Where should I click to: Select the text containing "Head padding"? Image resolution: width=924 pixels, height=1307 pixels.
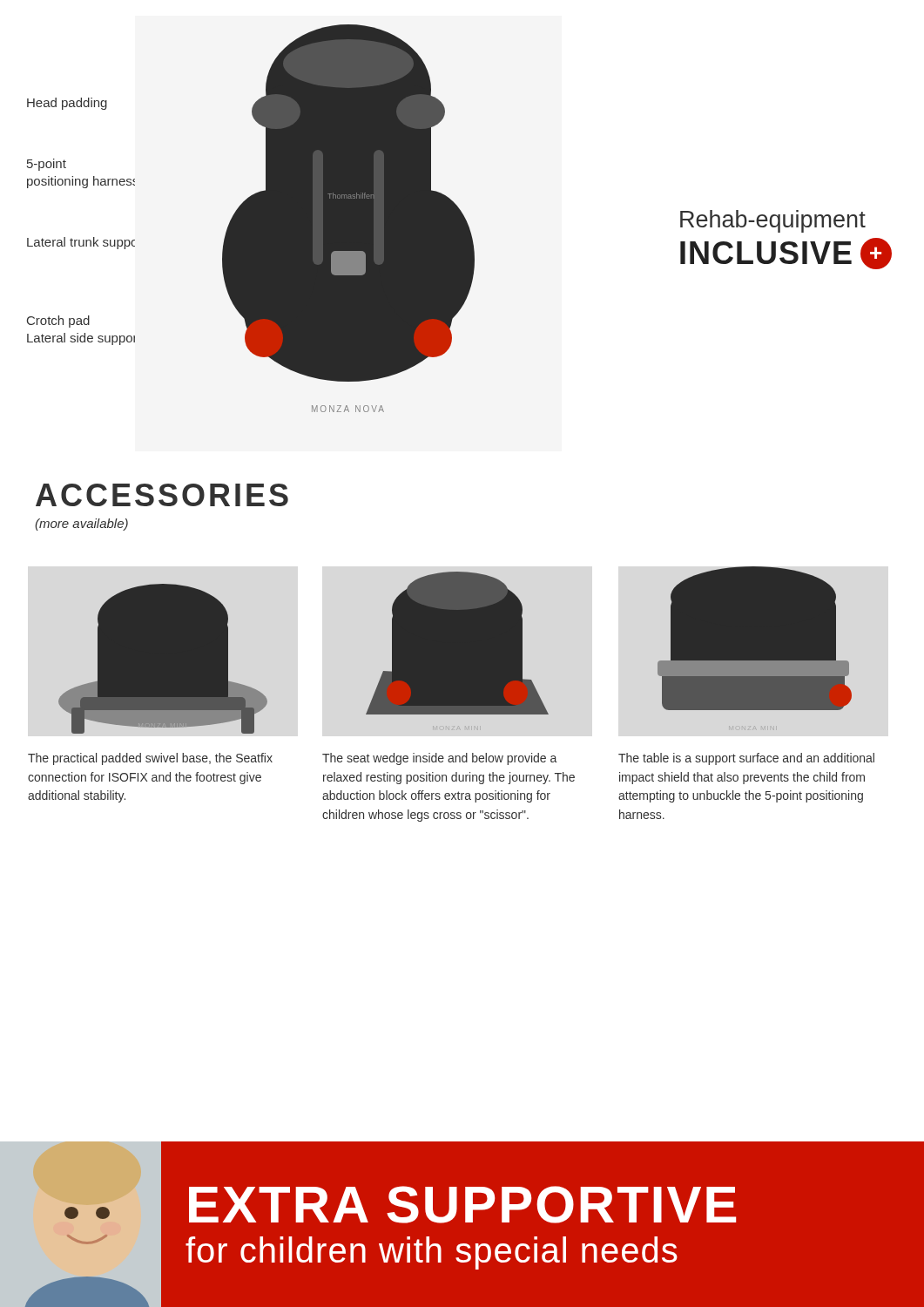pos(67,102)
